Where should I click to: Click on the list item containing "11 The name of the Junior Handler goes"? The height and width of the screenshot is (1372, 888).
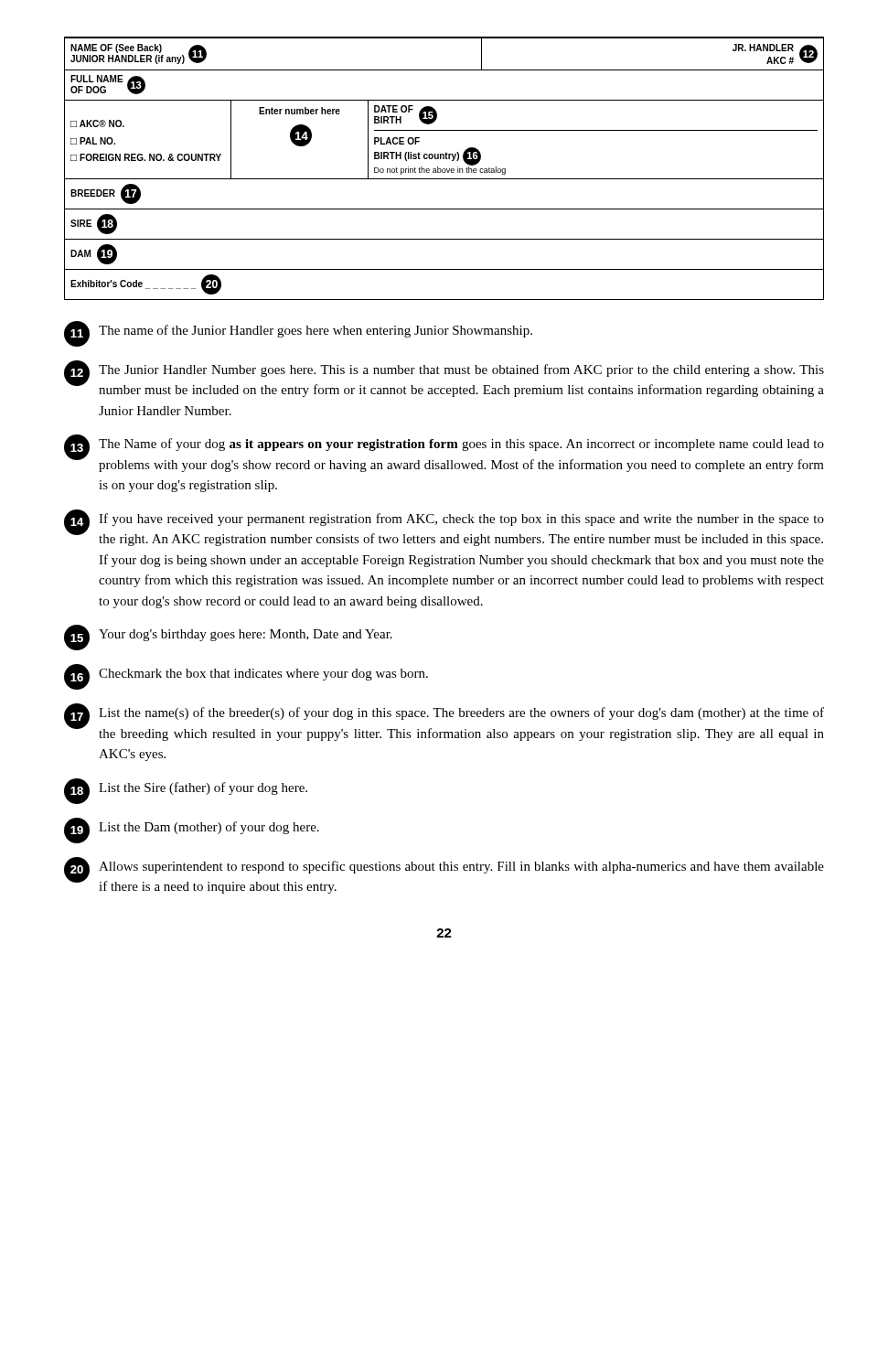click(x=444, y=333)
